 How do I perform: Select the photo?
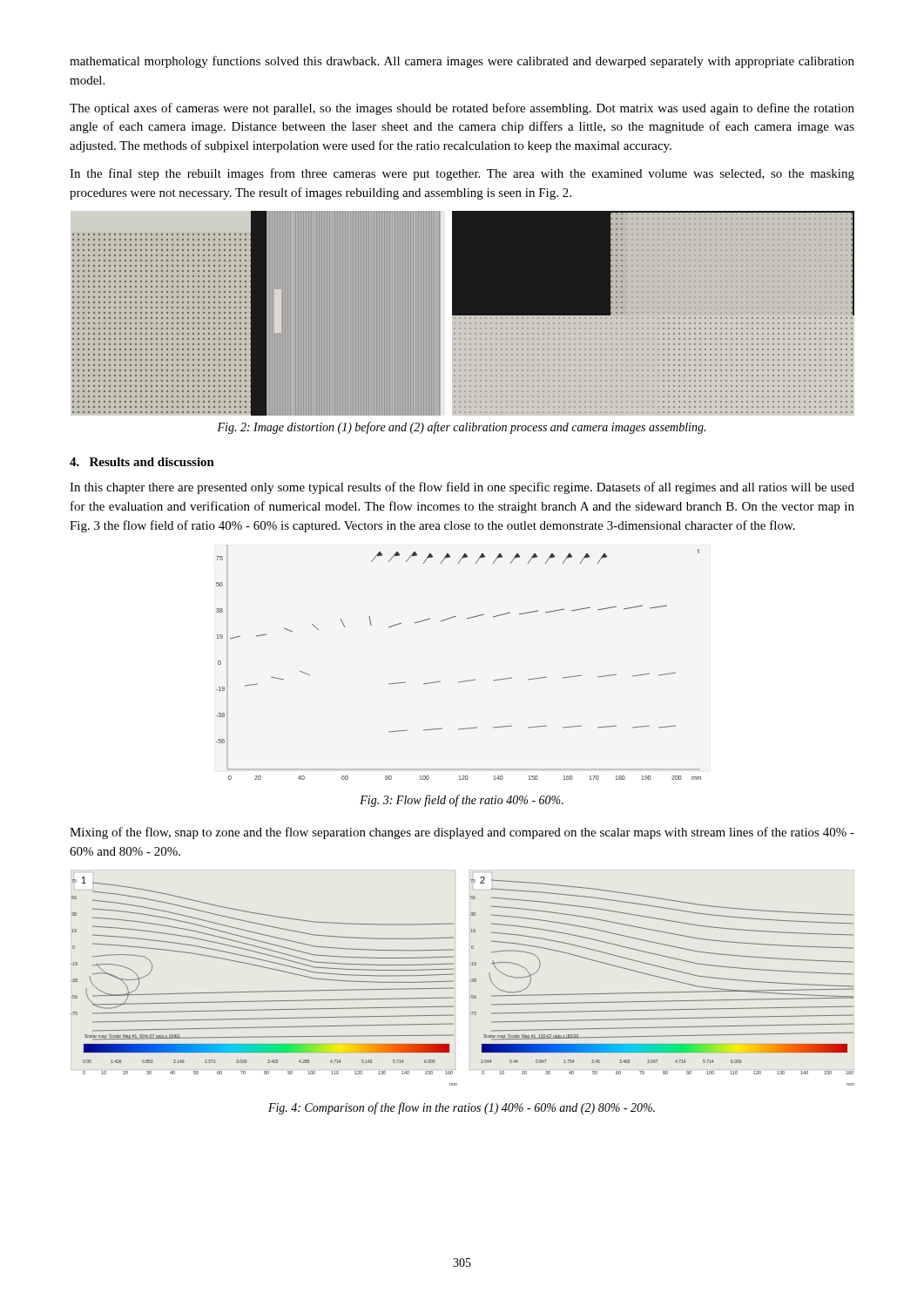click(462, 313)
